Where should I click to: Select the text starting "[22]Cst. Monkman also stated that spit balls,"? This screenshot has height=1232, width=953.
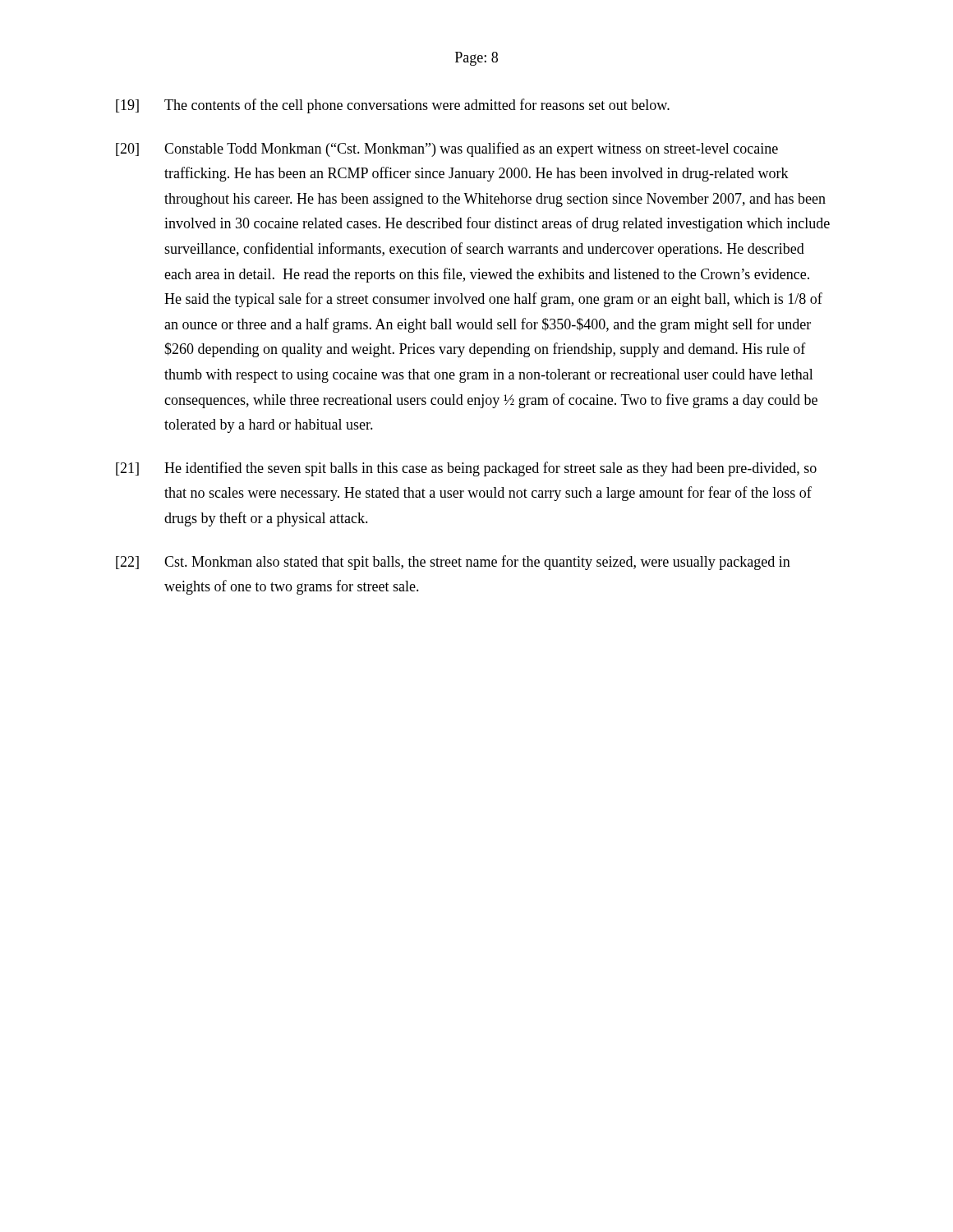tap(475, 574)
